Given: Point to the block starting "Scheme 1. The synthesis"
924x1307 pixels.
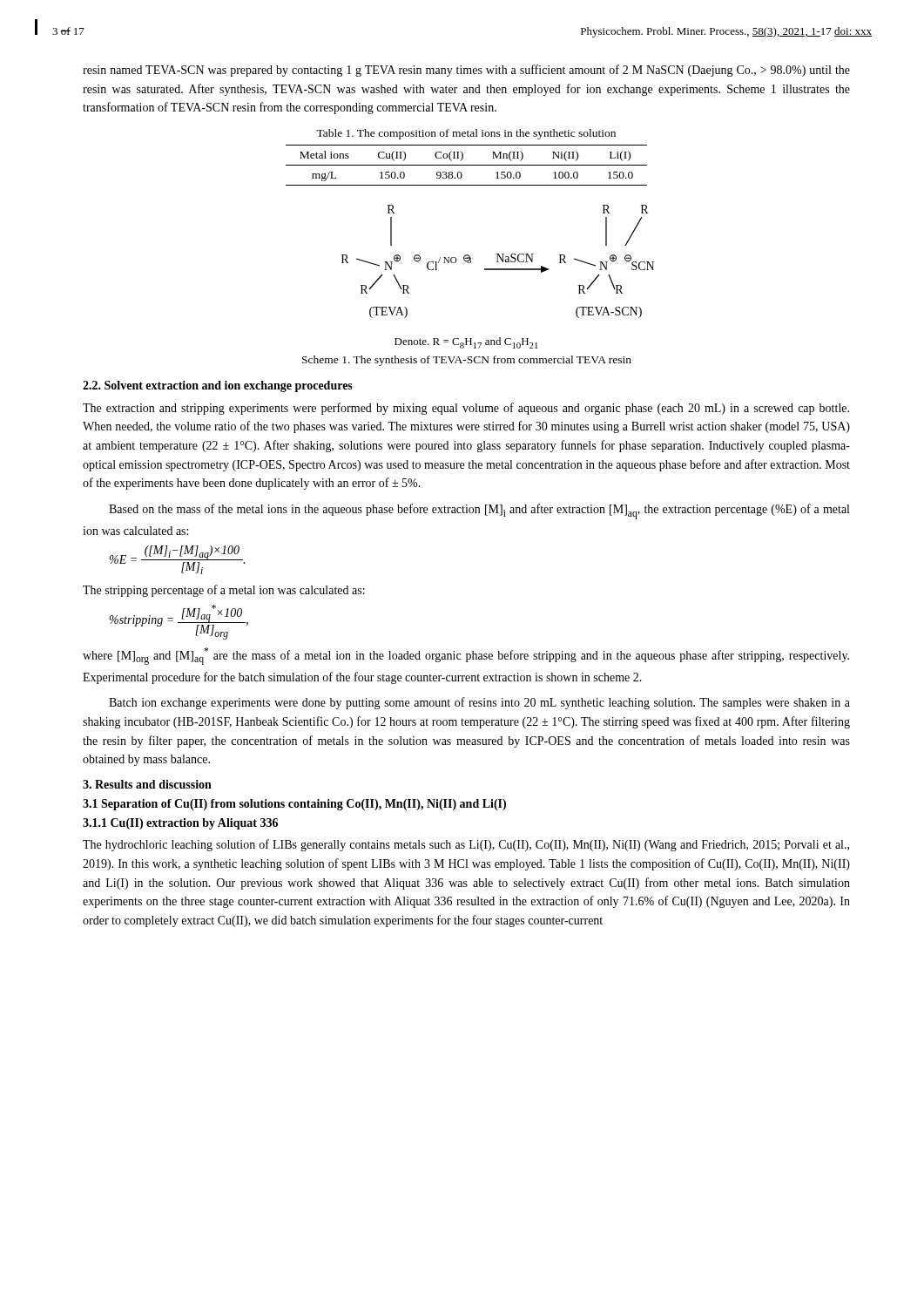Looking at the screenshot, I should pyautogui.click(x=466, y=359).
